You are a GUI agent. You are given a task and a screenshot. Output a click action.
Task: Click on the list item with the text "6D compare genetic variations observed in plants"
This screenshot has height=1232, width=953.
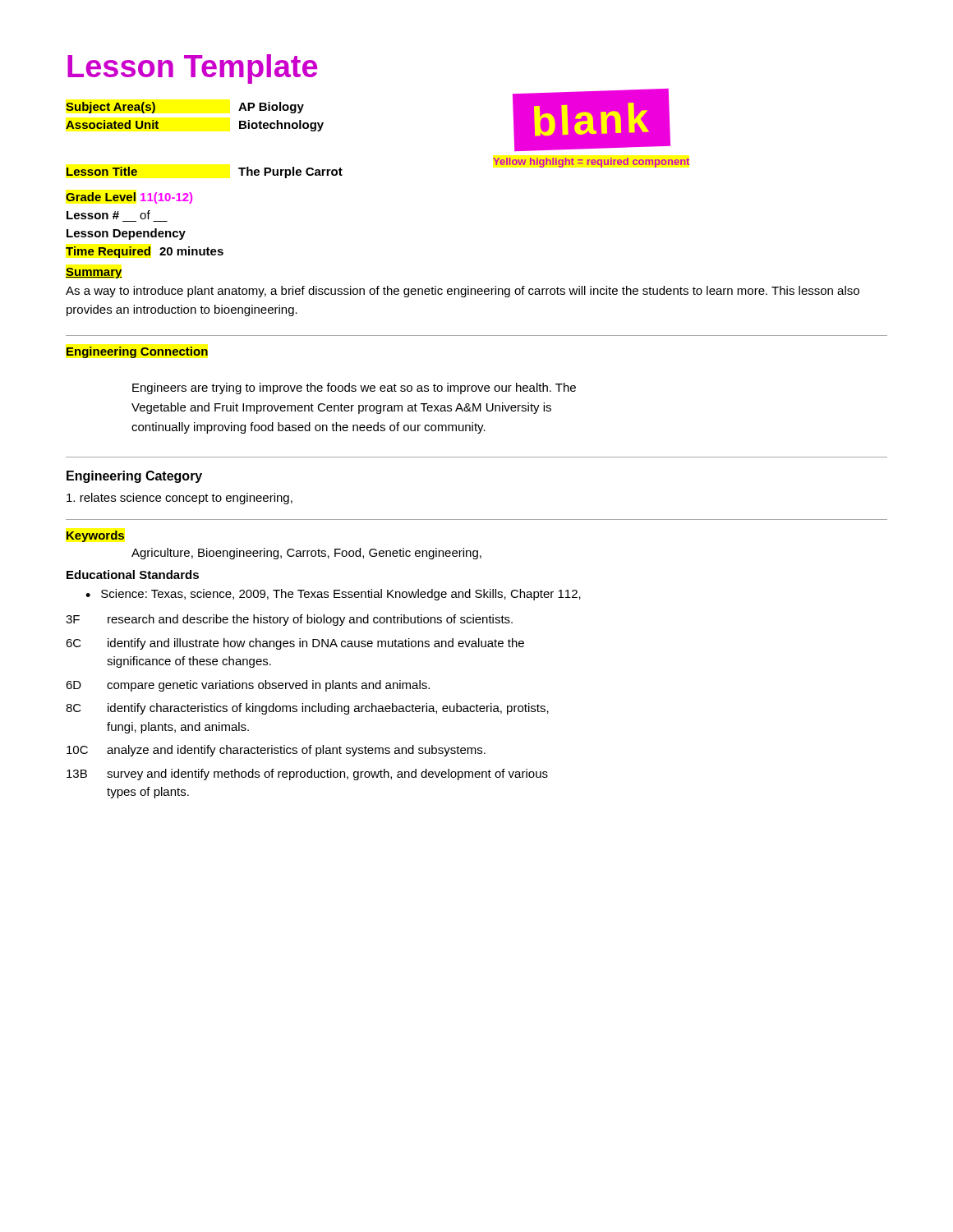(x=248, y=686)
